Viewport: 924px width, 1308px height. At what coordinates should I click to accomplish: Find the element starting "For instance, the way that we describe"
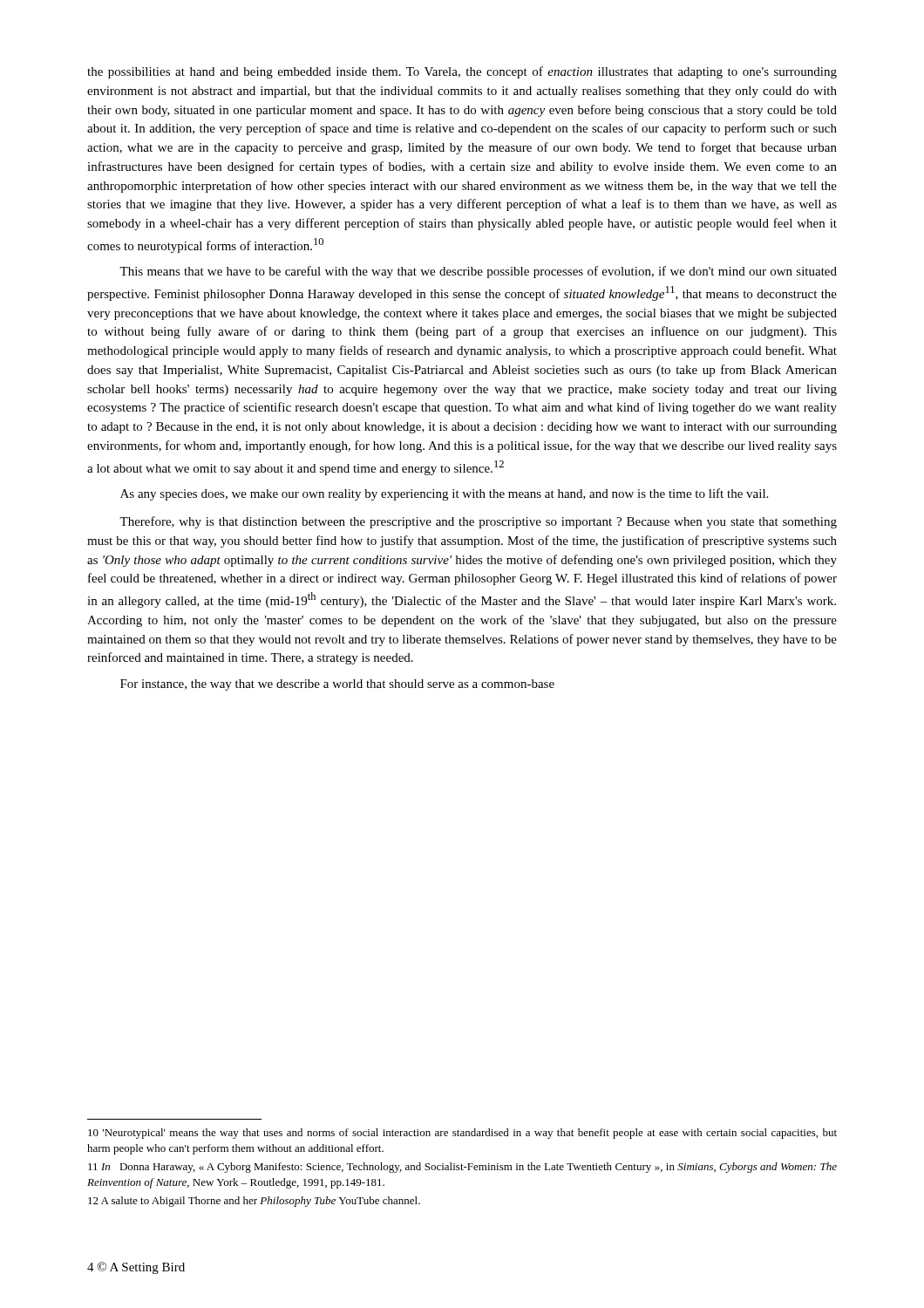point(462,684)
